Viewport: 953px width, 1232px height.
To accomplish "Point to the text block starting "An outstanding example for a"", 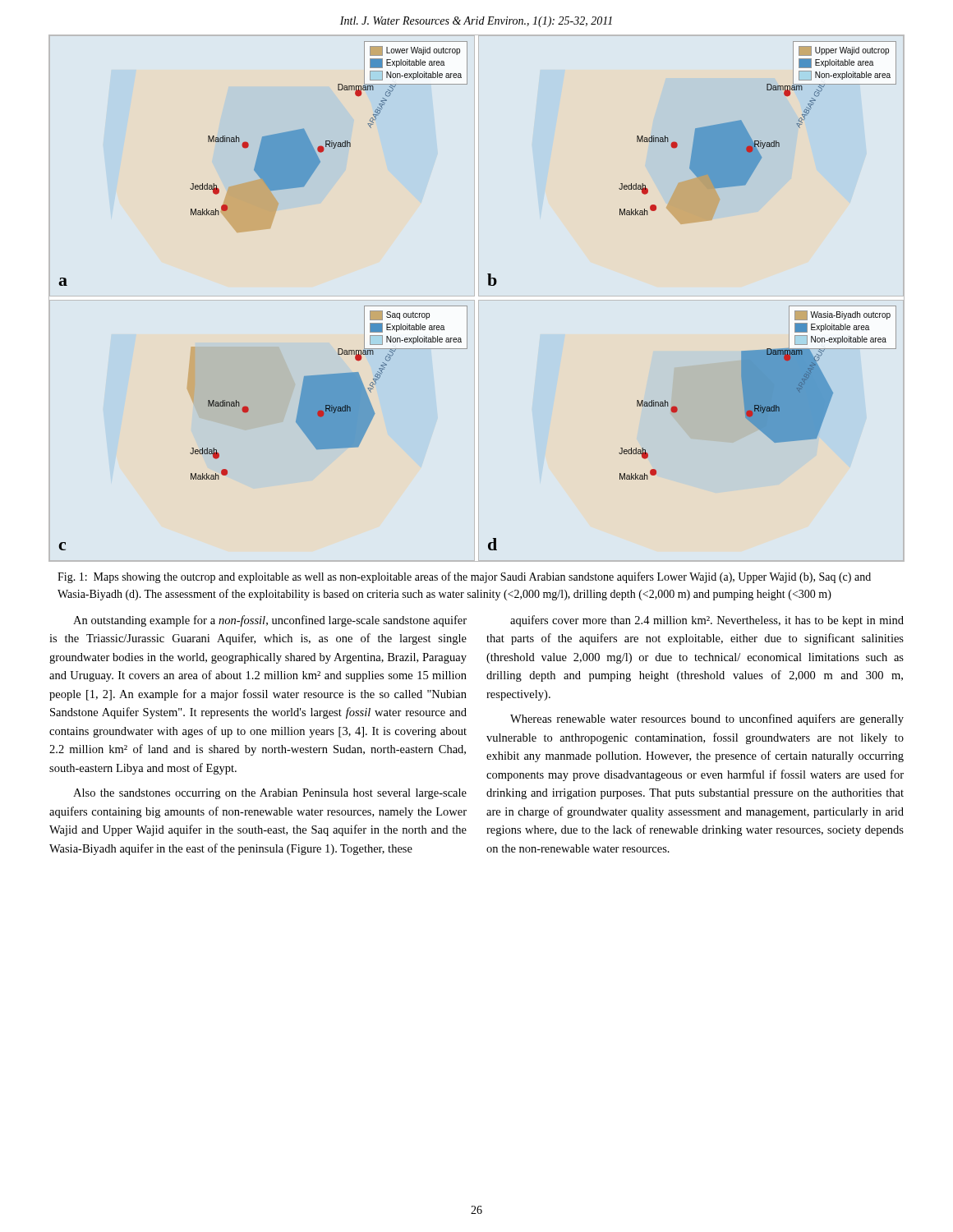I will pos(258,734).
